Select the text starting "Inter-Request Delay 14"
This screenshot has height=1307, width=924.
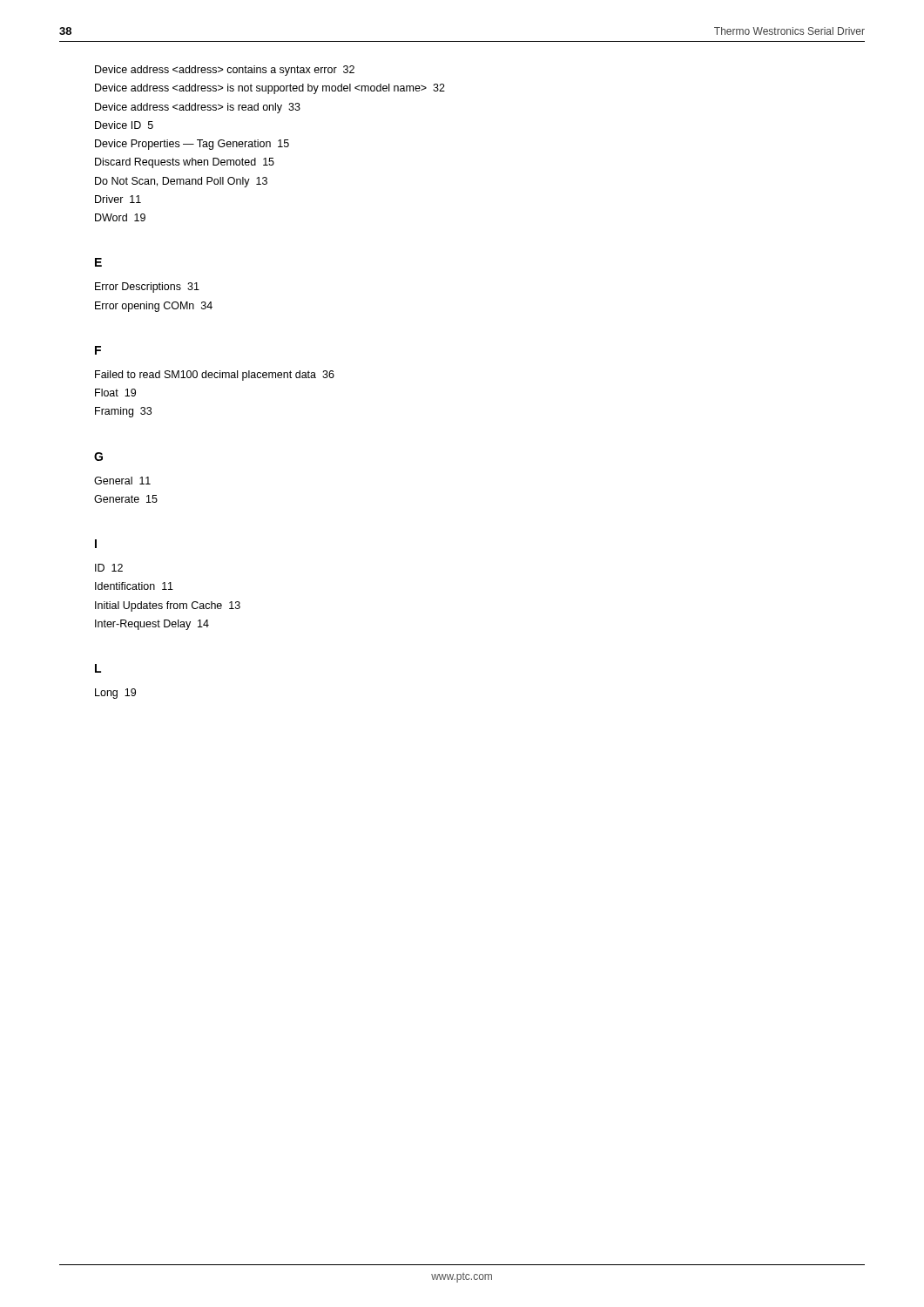pyautogui.click(x=152, y=624)
